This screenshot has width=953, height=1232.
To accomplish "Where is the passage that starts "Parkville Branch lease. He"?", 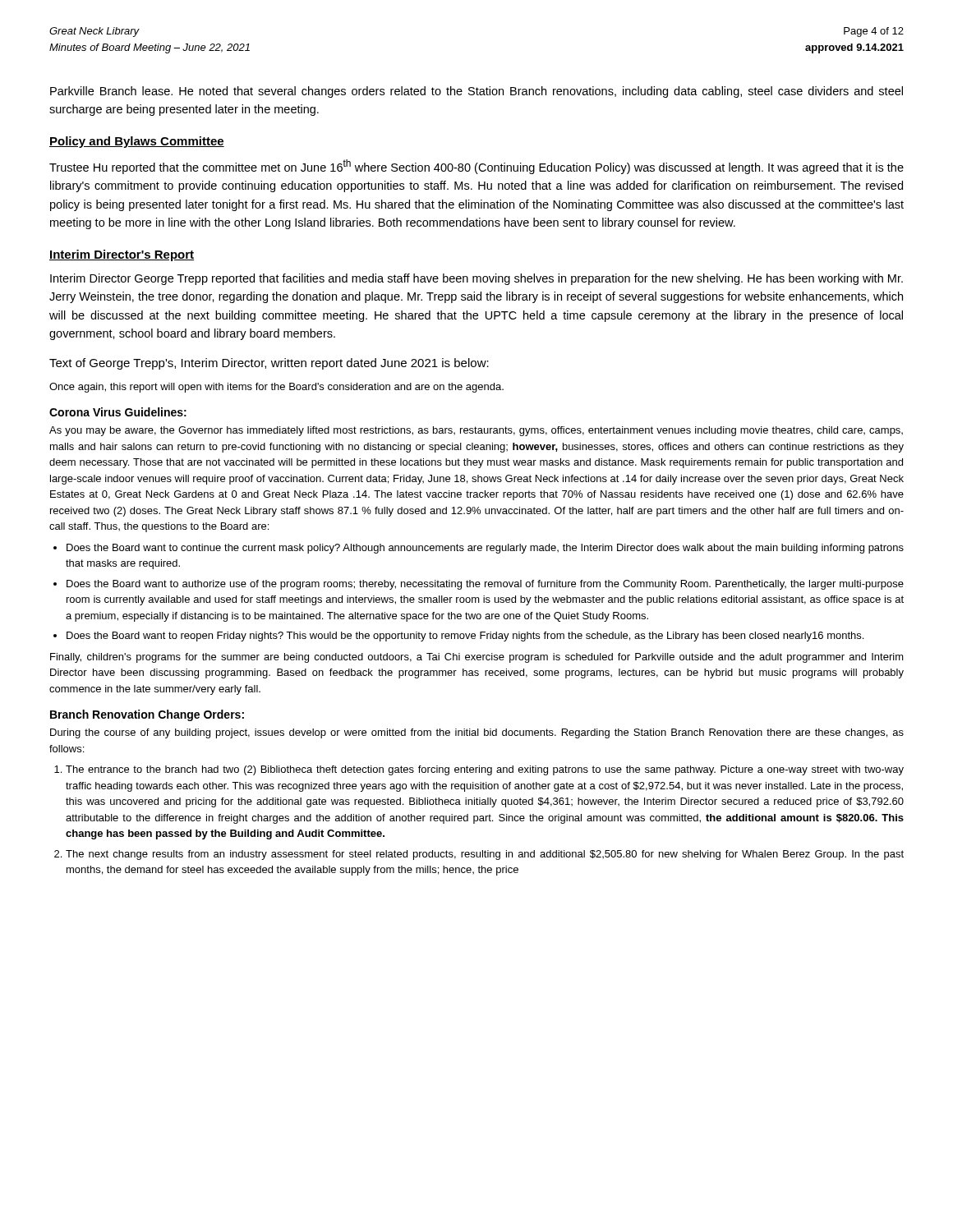I will click(476, 100).
